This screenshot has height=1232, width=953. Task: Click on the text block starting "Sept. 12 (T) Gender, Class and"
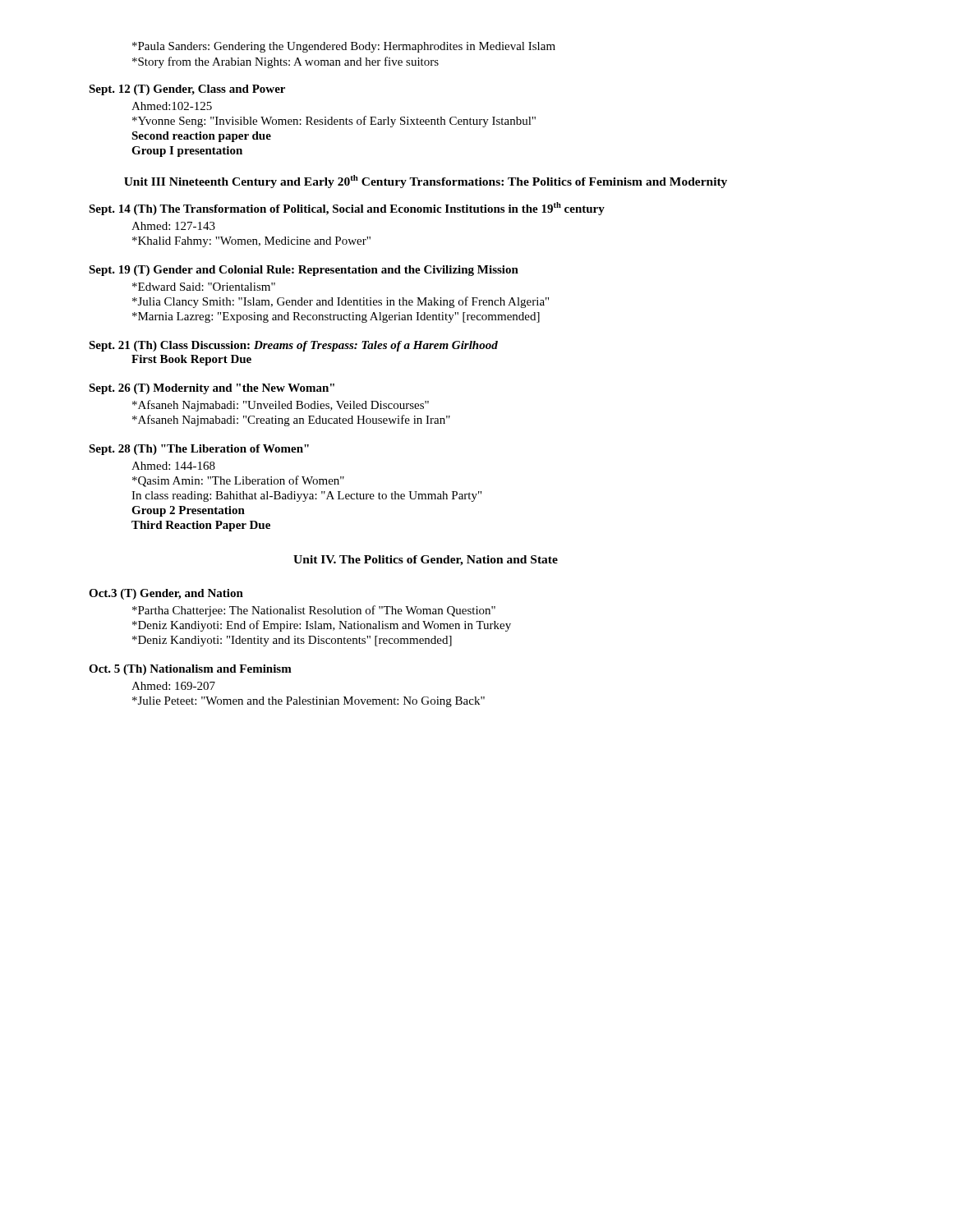pyautogui.click(x=187, y=89)
